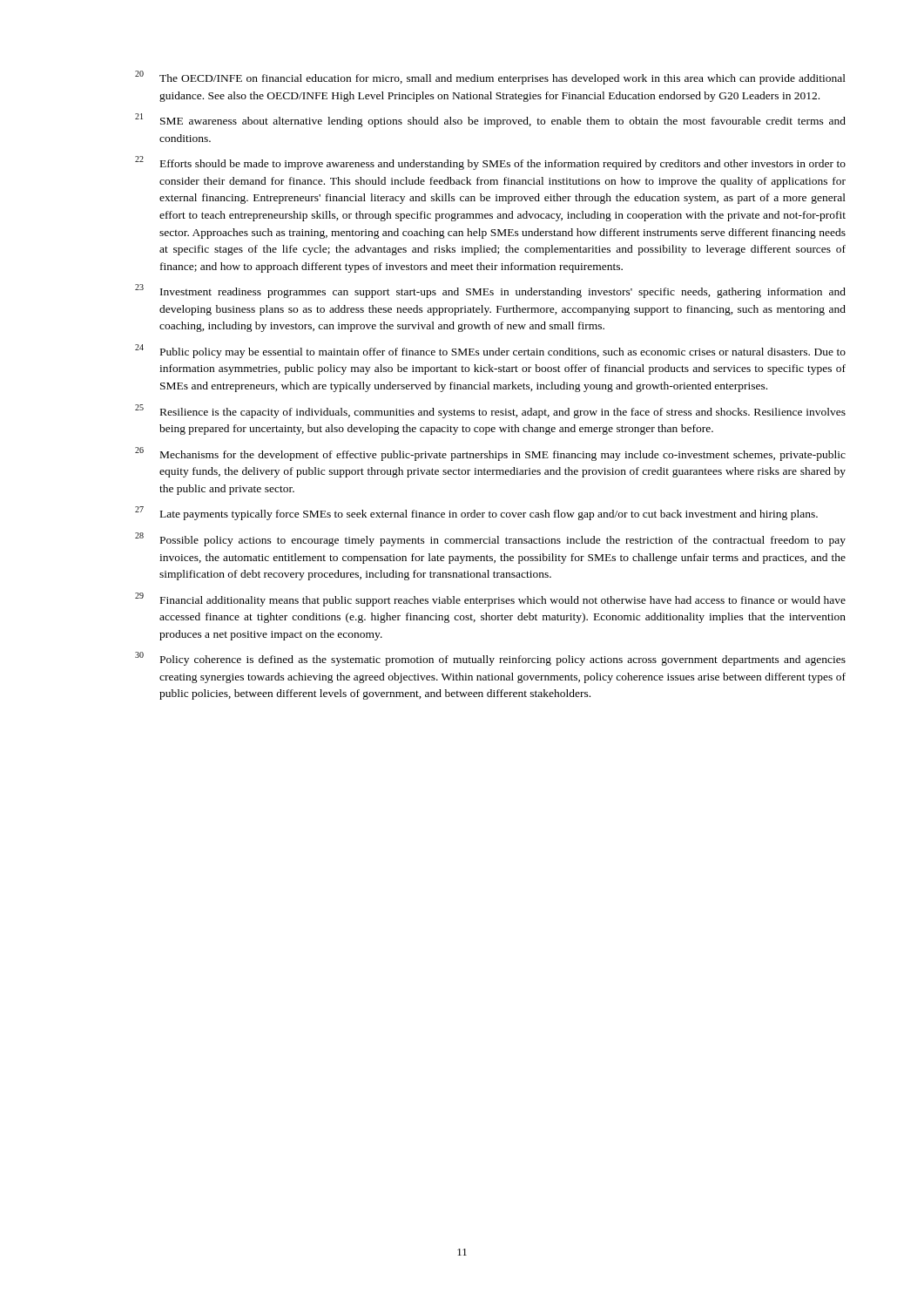The height and width of the screenshot is (1307, 924).
Task: Navigate to the text starting "25 Resilience is"
Action: pyautogui.click(x=471, y=420)
